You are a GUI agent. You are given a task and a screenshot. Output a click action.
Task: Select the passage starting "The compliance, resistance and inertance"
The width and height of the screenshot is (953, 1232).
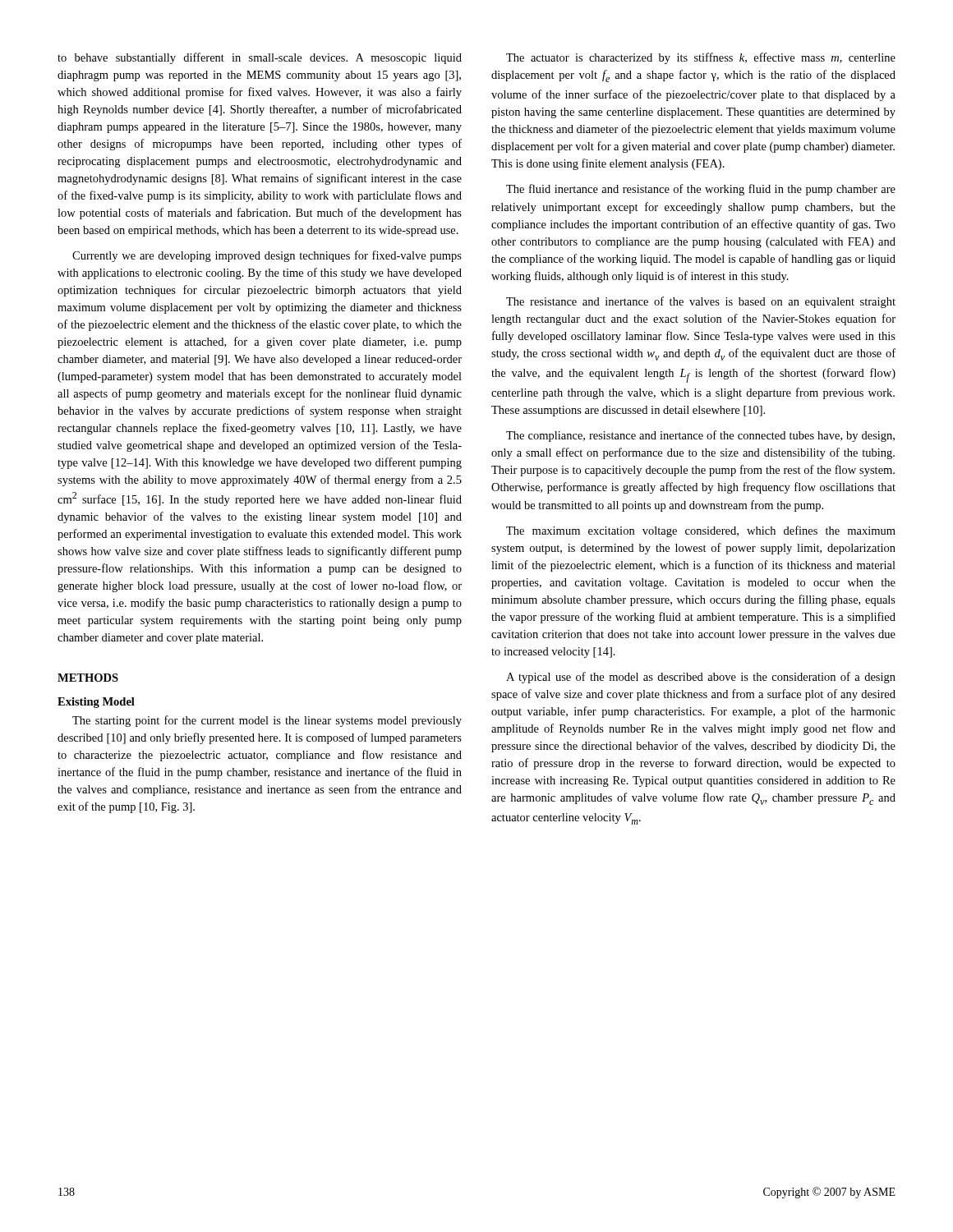[x=693, y=471]
